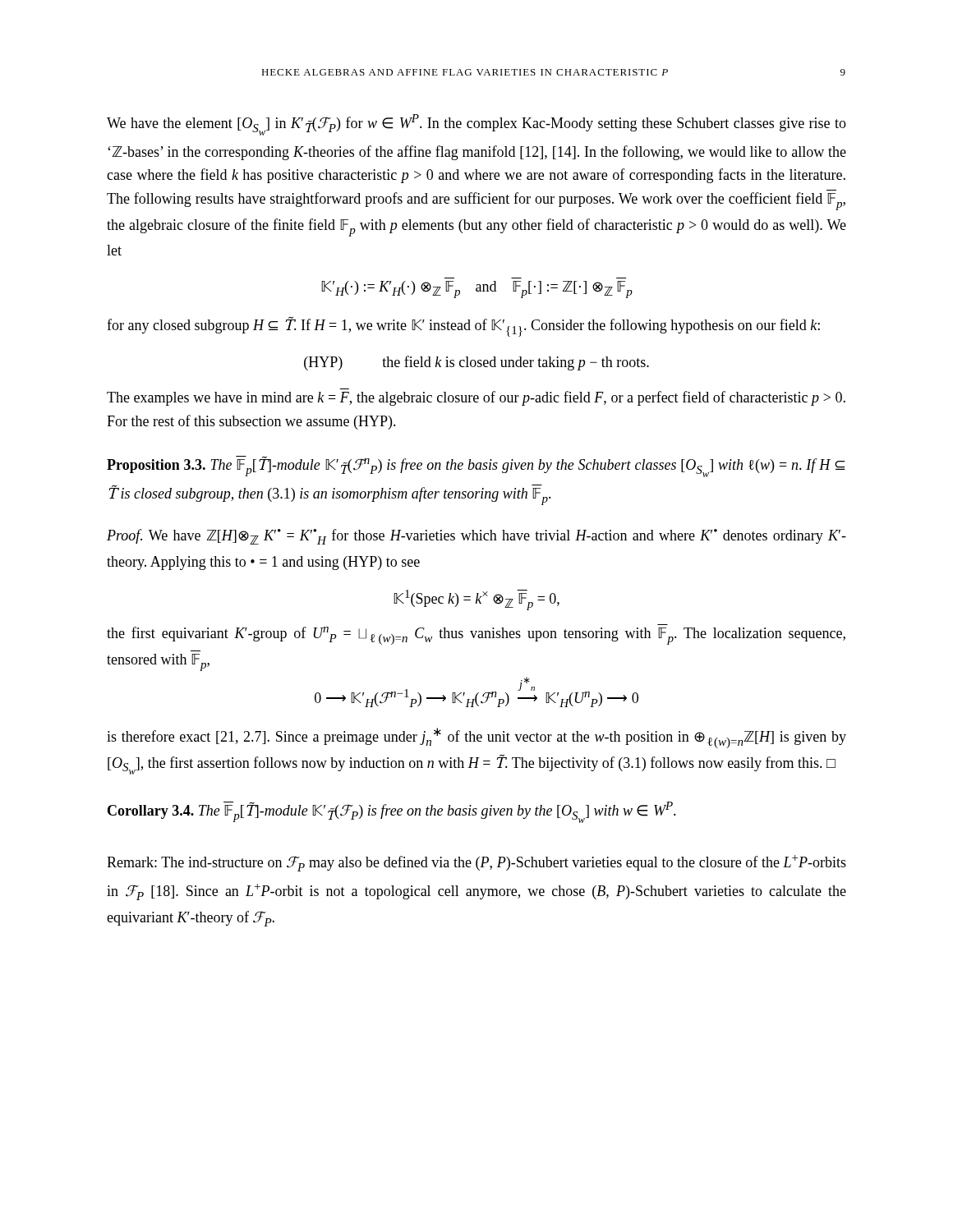Find the passage starting "𝕂′H(⋅) := K′H(⋅) ⊗ℤ 𝔽p and 𝔽p[⋅]"
Screen dimensions: 1232x953
pos(476,288)
